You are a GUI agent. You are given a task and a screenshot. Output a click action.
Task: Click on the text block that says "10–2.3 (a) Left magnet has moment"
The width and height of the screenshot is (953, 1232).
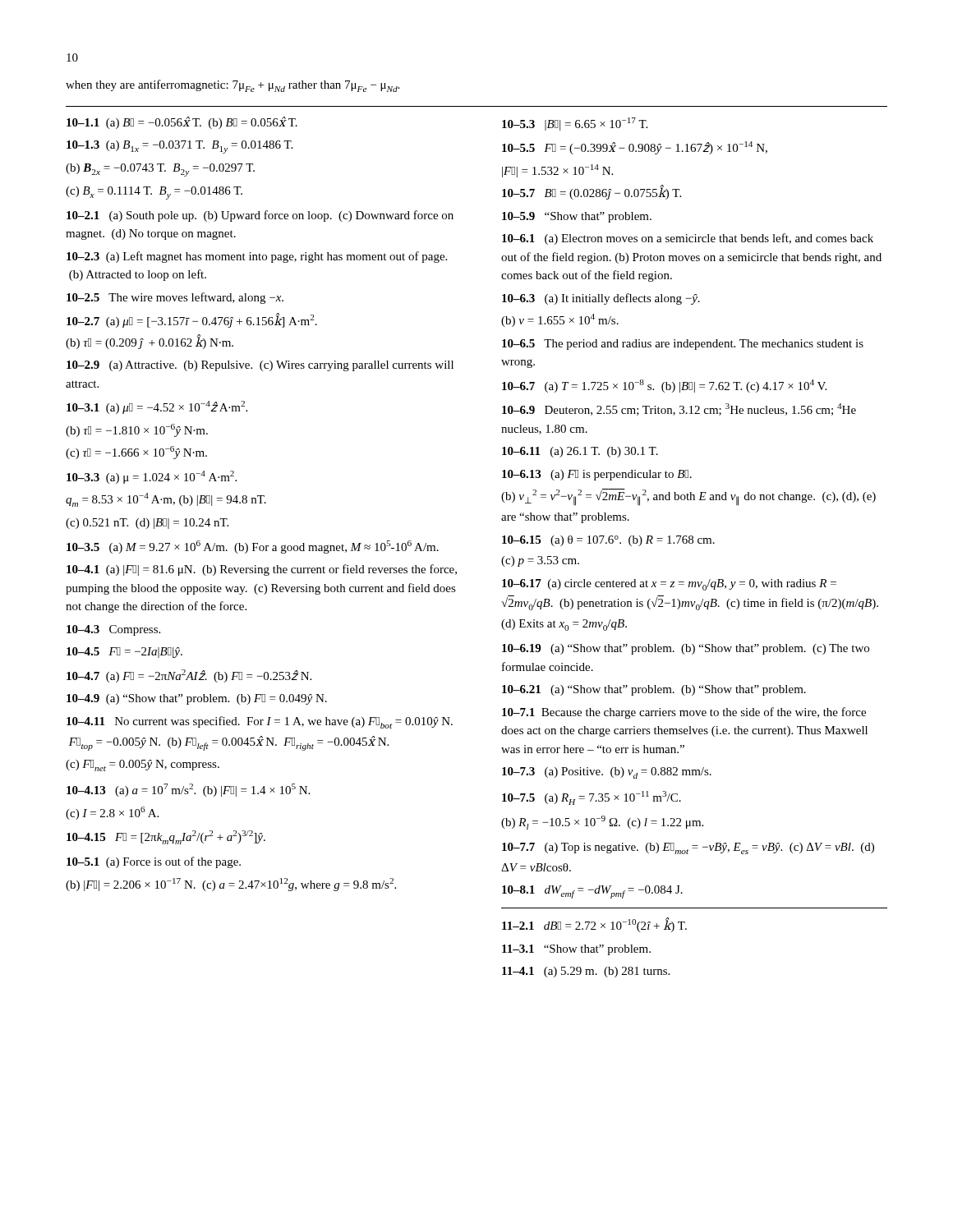pos(267,265)
